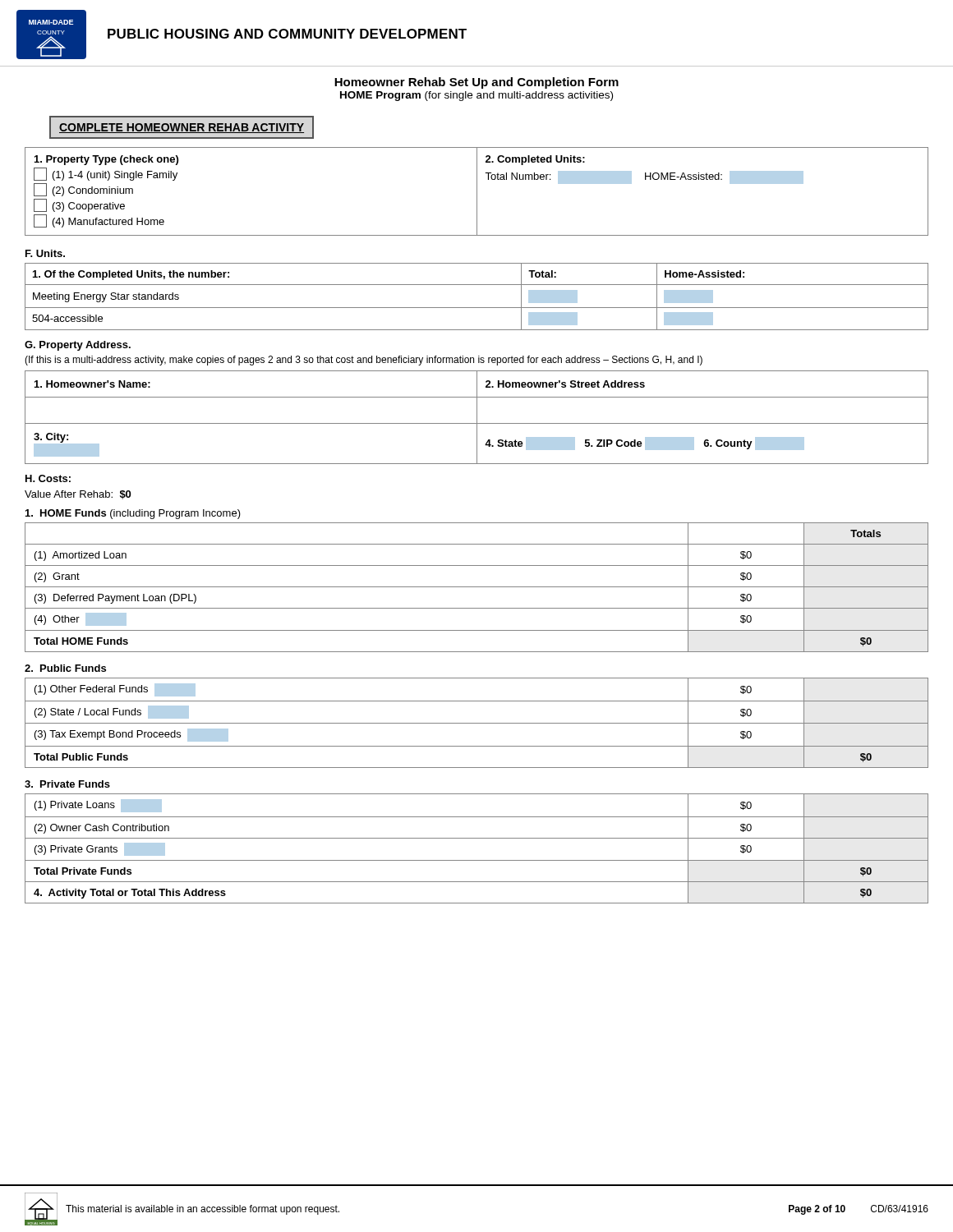
Task: Find the passage starting "H. Costs:"
Action: pos(48,478)
